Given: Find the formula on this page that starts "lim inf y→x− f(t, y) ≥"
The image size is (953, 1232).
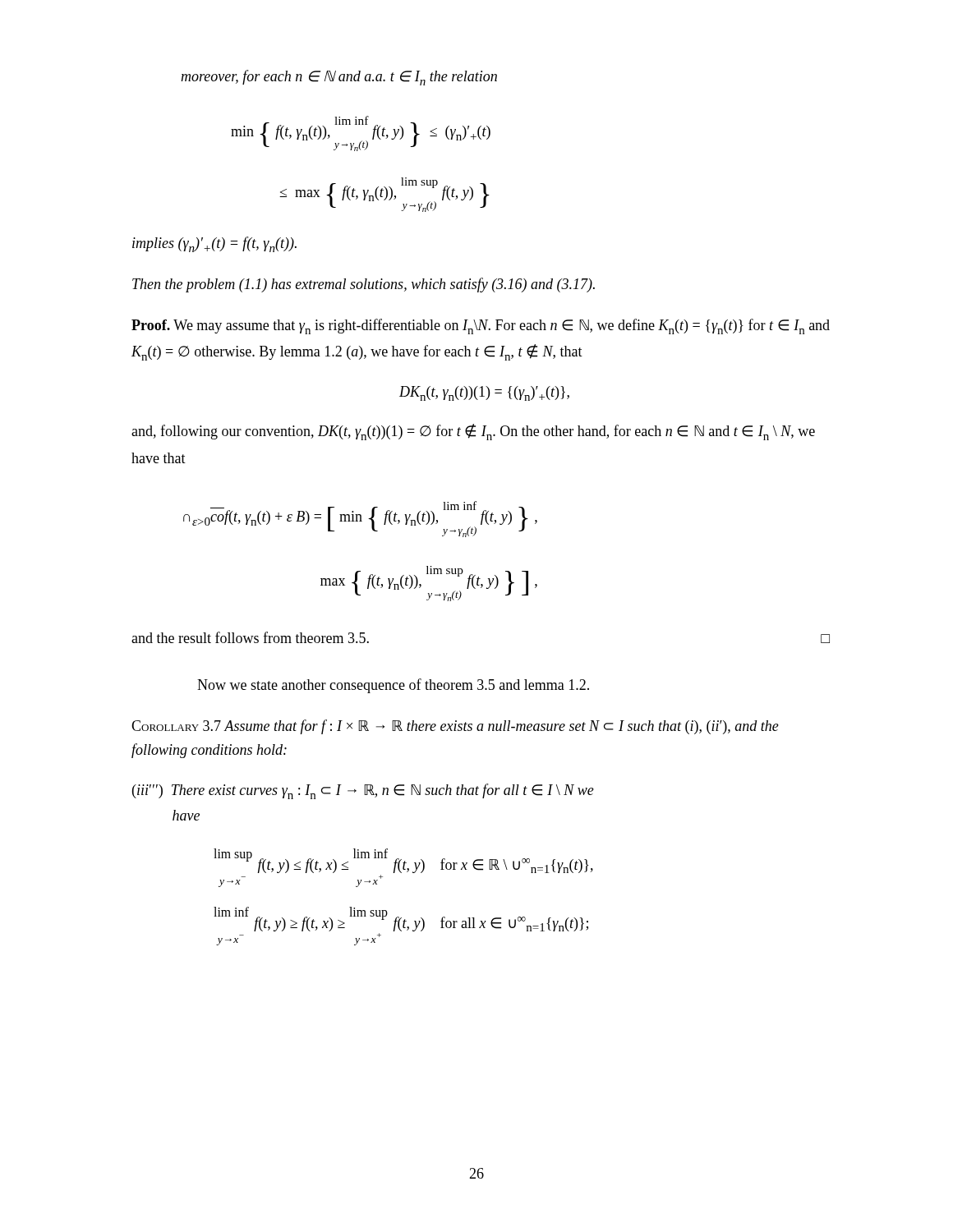Looking at the screenshot, I should [x=402, y=925].
